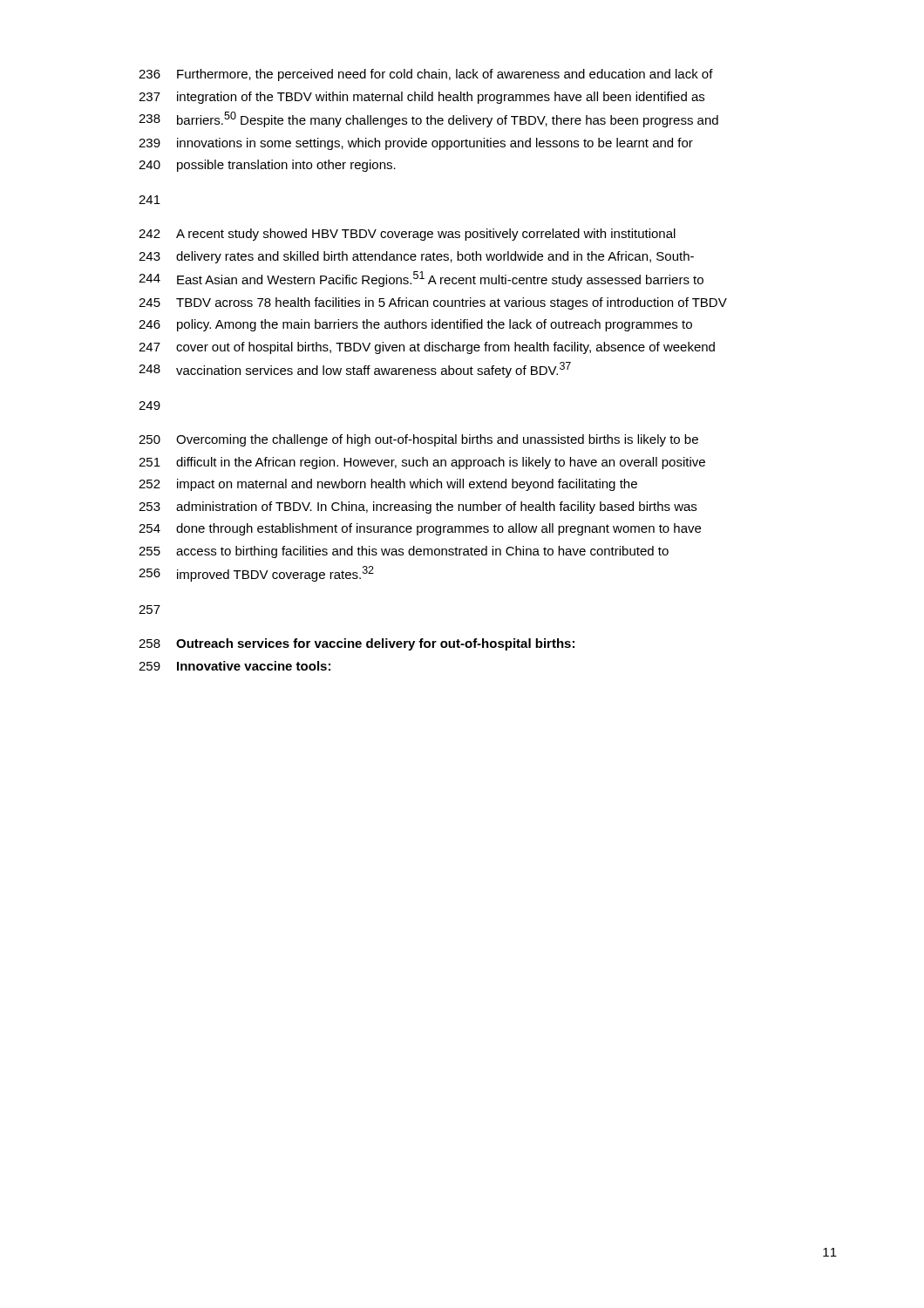The width and height of the screenshot is (924, 1308).
Task: Select the text block containing "250 Overcoming the challenge of high"
Action: (x=479, y=507)
